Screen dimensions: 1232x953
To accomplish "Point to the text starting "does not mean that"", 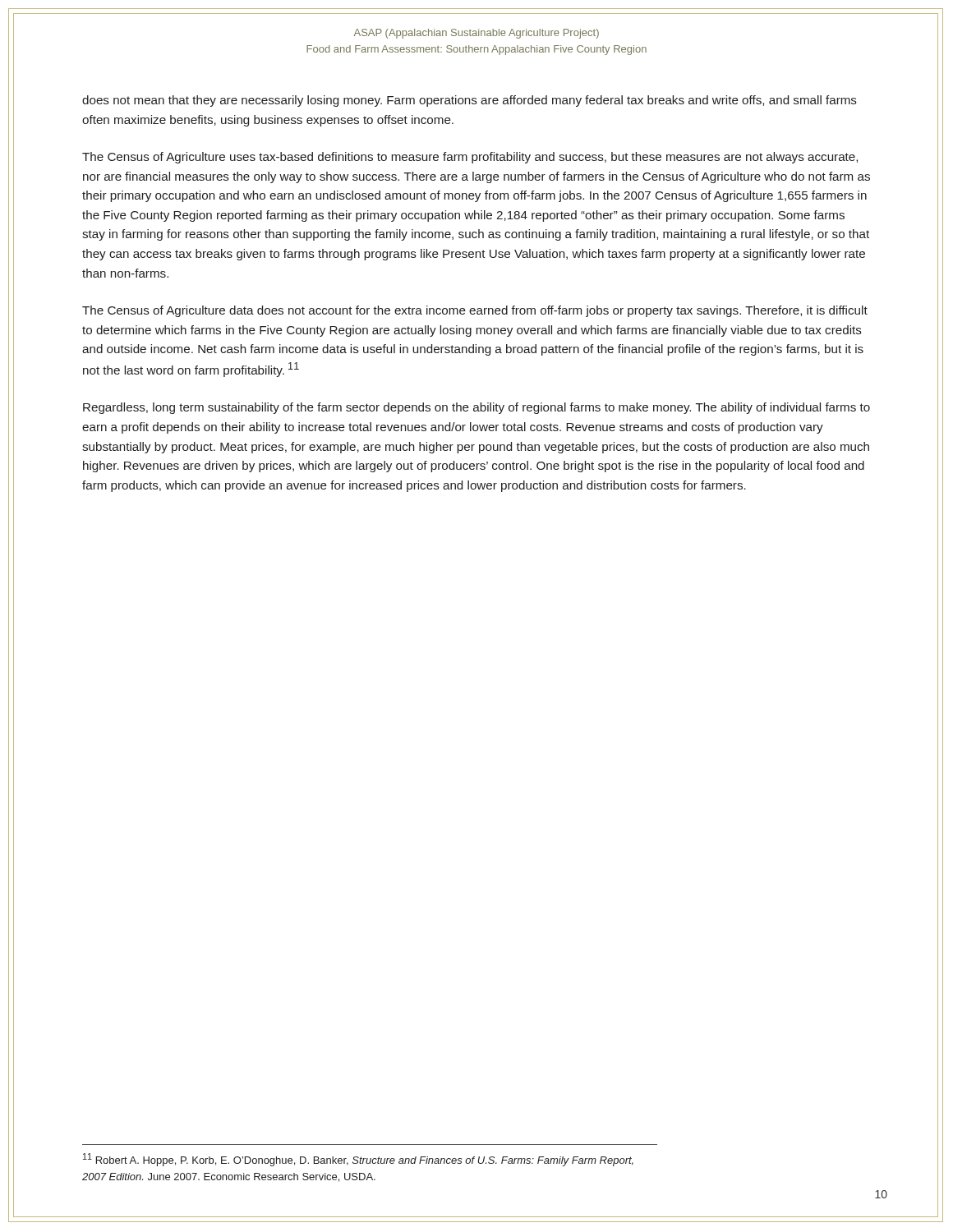I will [469, 109].
